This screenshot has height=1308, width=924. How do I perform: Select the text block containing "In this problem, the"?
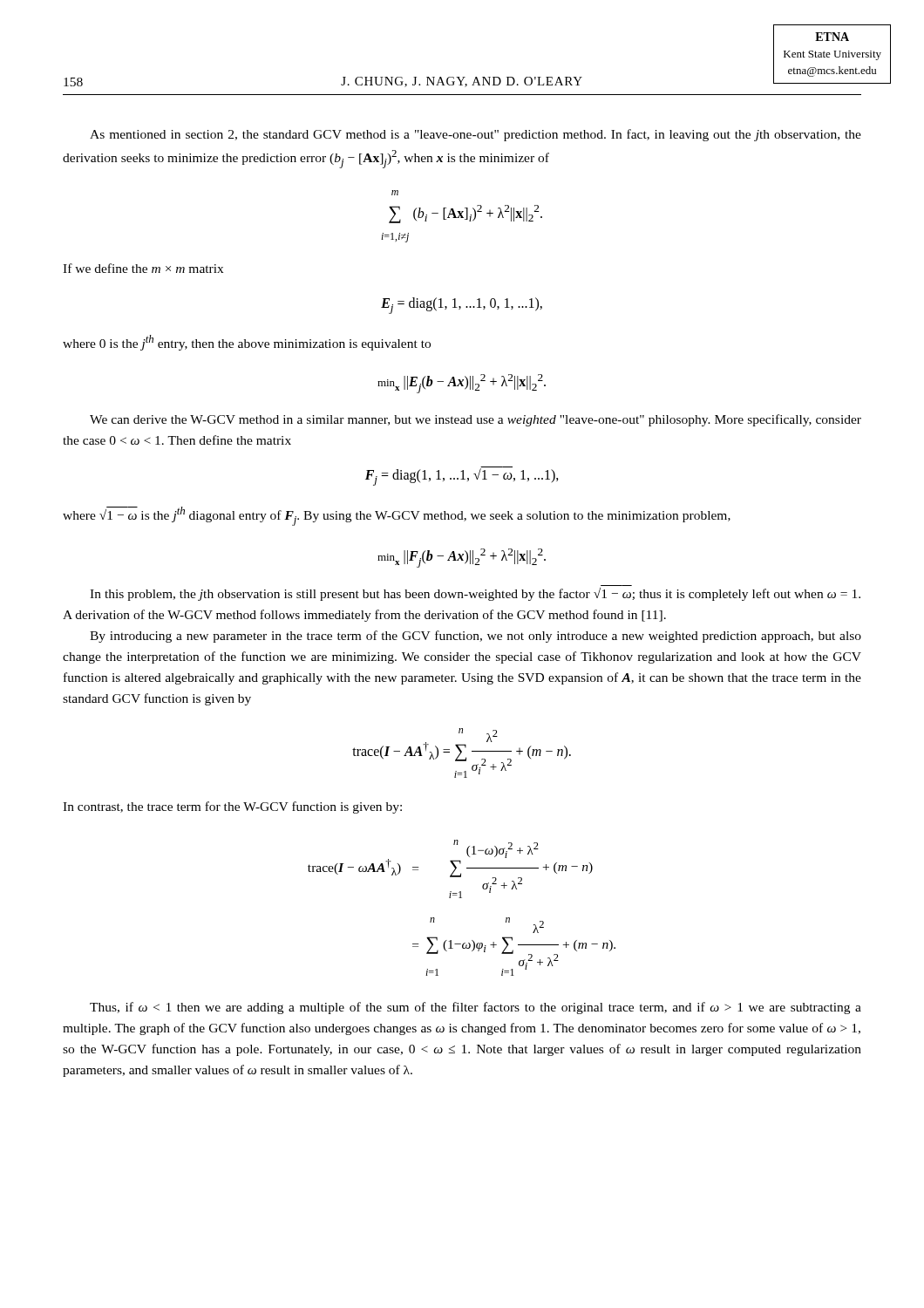(462, 604)
